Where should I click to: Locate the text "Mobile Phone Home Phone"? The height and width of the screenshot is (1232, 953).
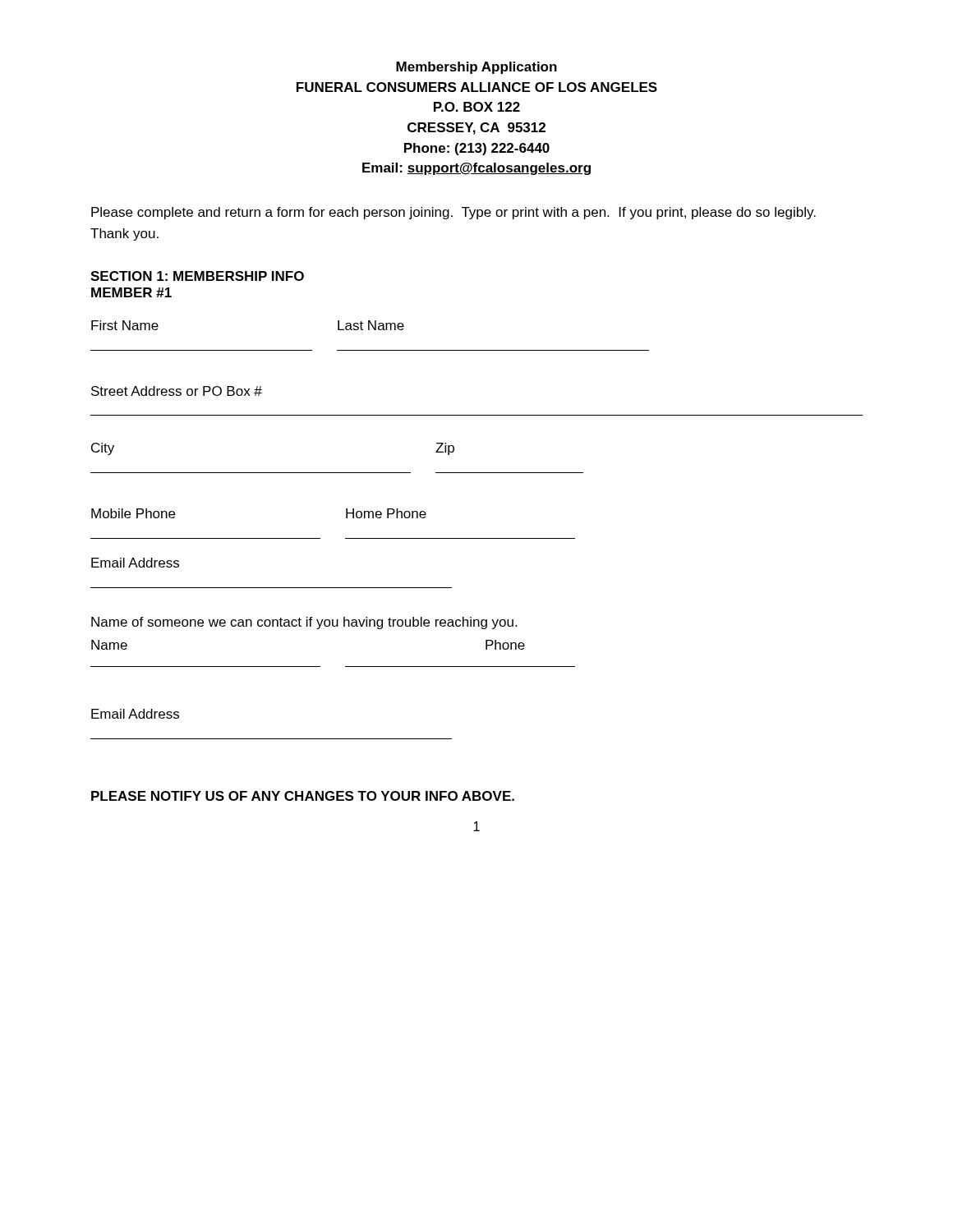pyautogui.click(x=476, y=530)
